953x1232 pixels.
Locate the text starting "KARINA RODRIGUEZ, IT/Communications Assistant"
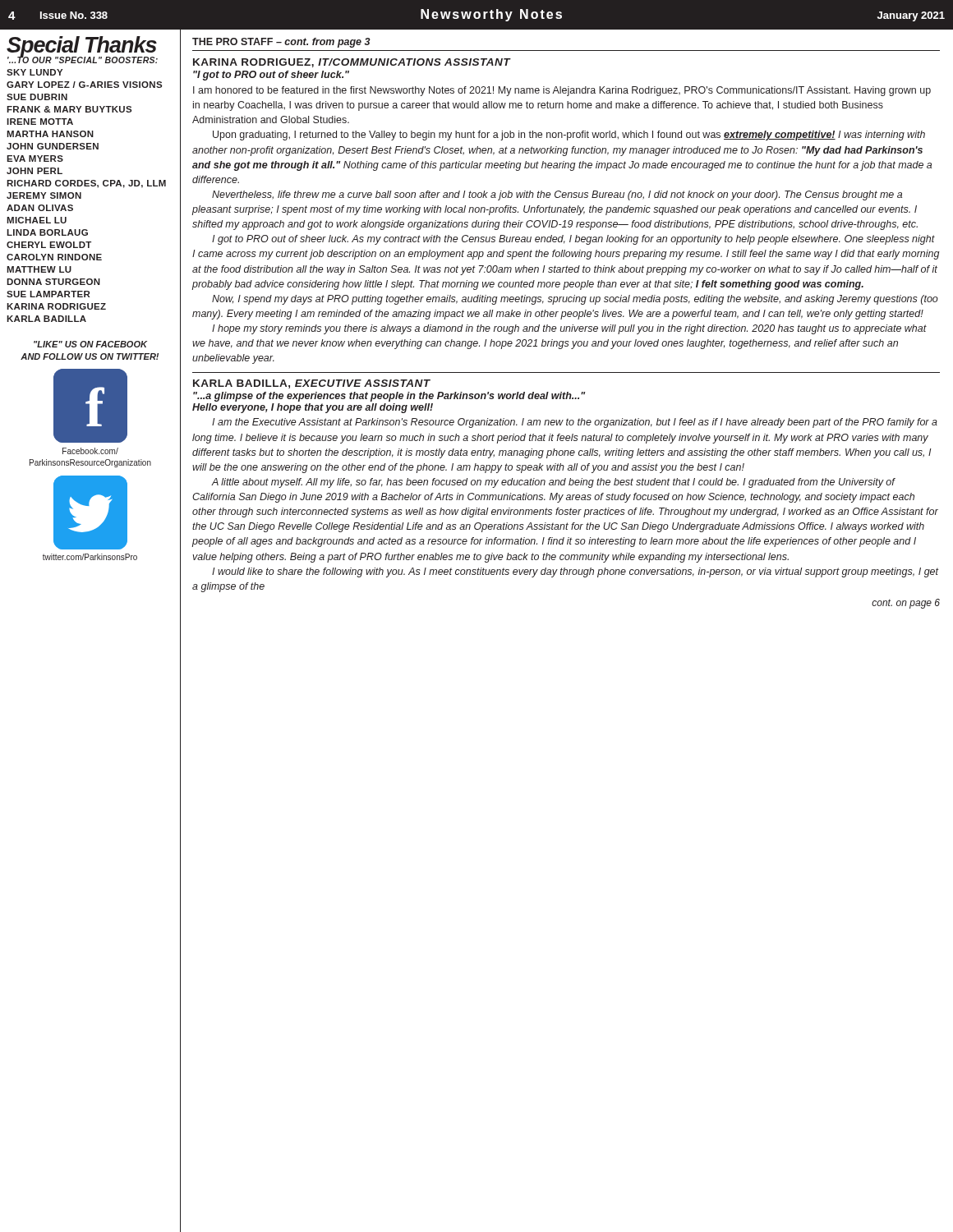pyautogui.click(x=351, y=62)
